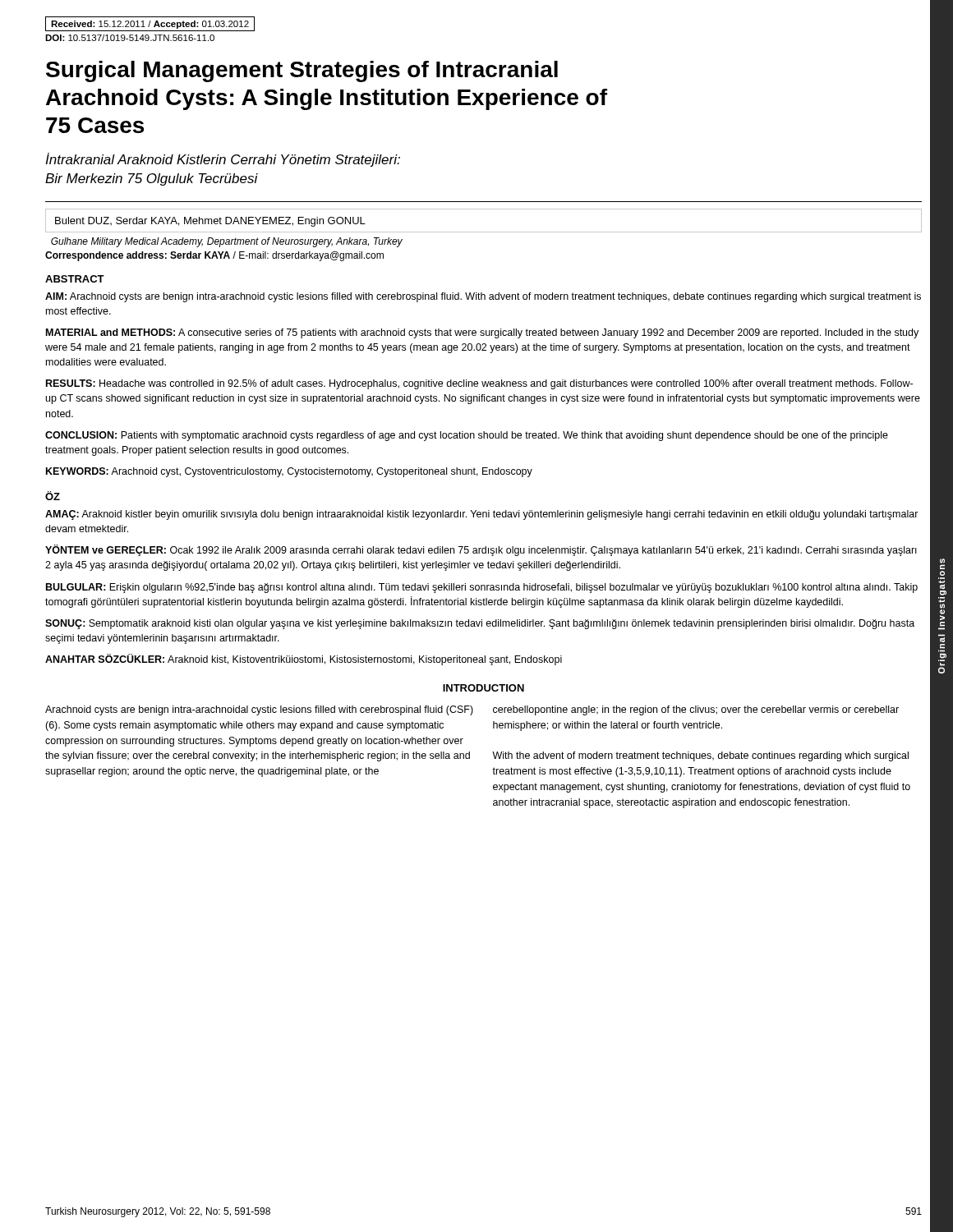Navigate to the region starting "MATERIAL and METHODS: A consecutive series"
This screenshot has width=953, height=1232.
[482, 347]
